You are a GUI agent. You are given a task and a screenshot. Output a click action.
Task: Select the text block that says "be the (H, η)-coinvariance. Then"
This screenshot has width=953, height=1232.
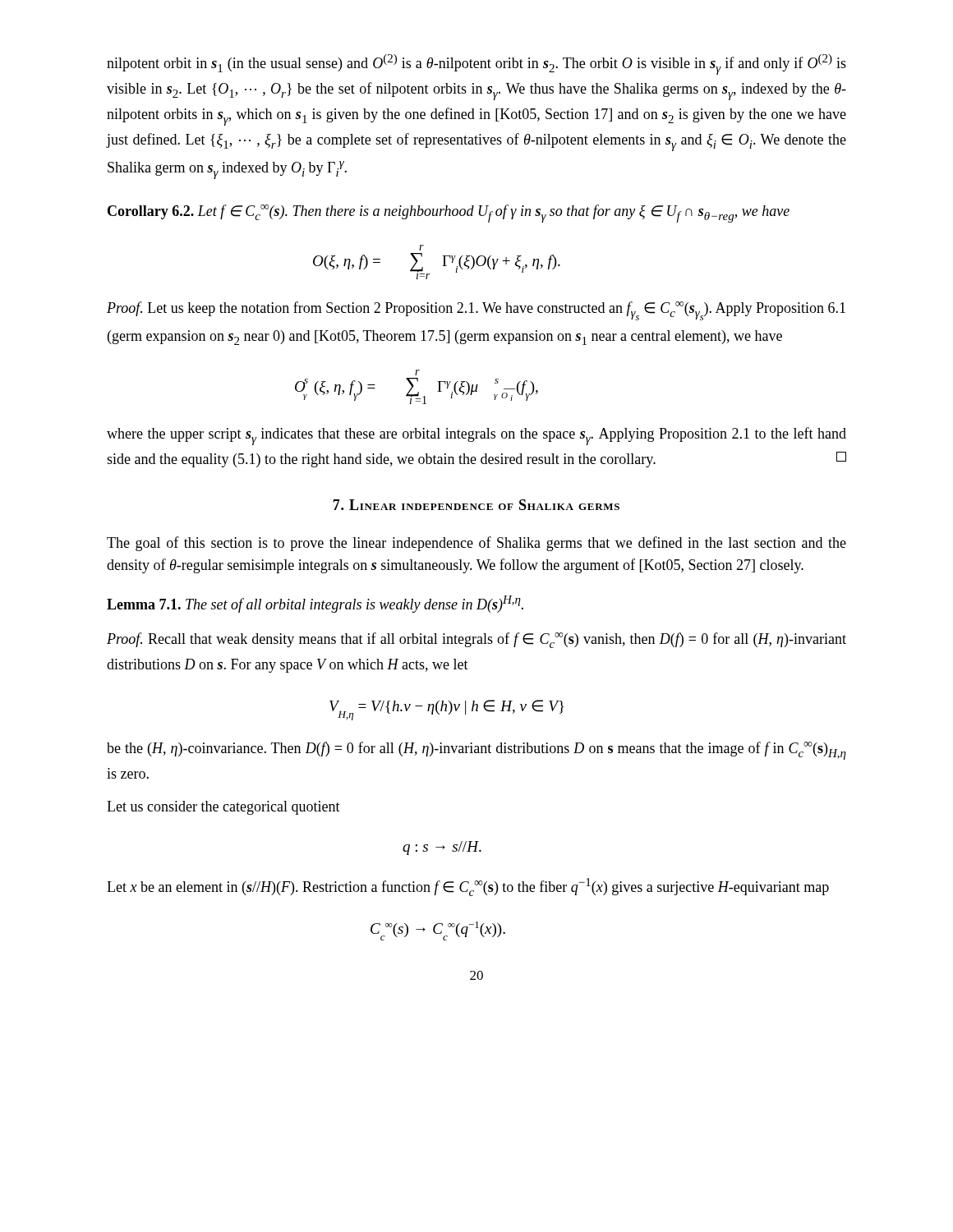pos(476,759)
